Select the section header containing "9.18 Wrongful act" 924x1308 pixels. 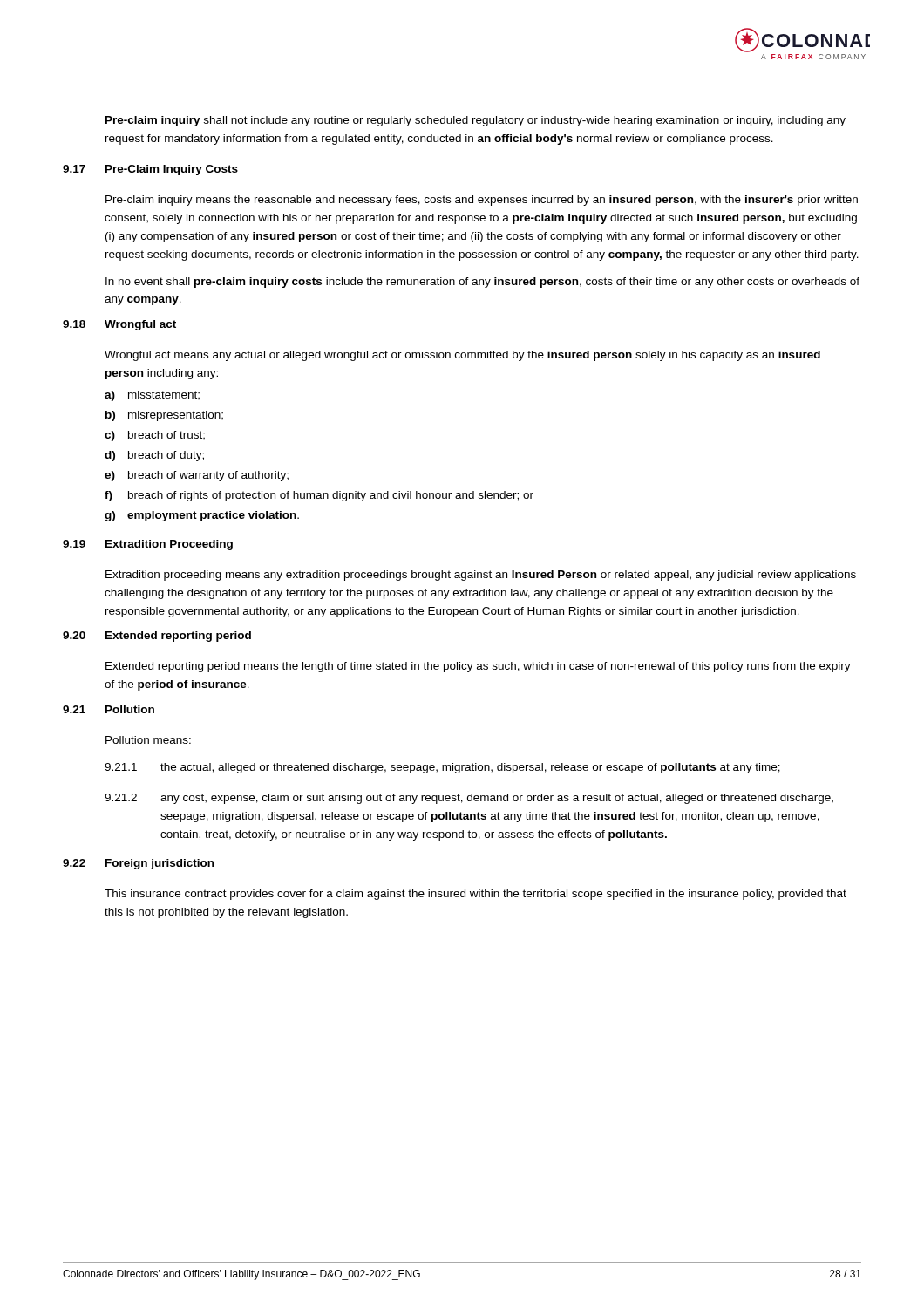click(119, 325)
